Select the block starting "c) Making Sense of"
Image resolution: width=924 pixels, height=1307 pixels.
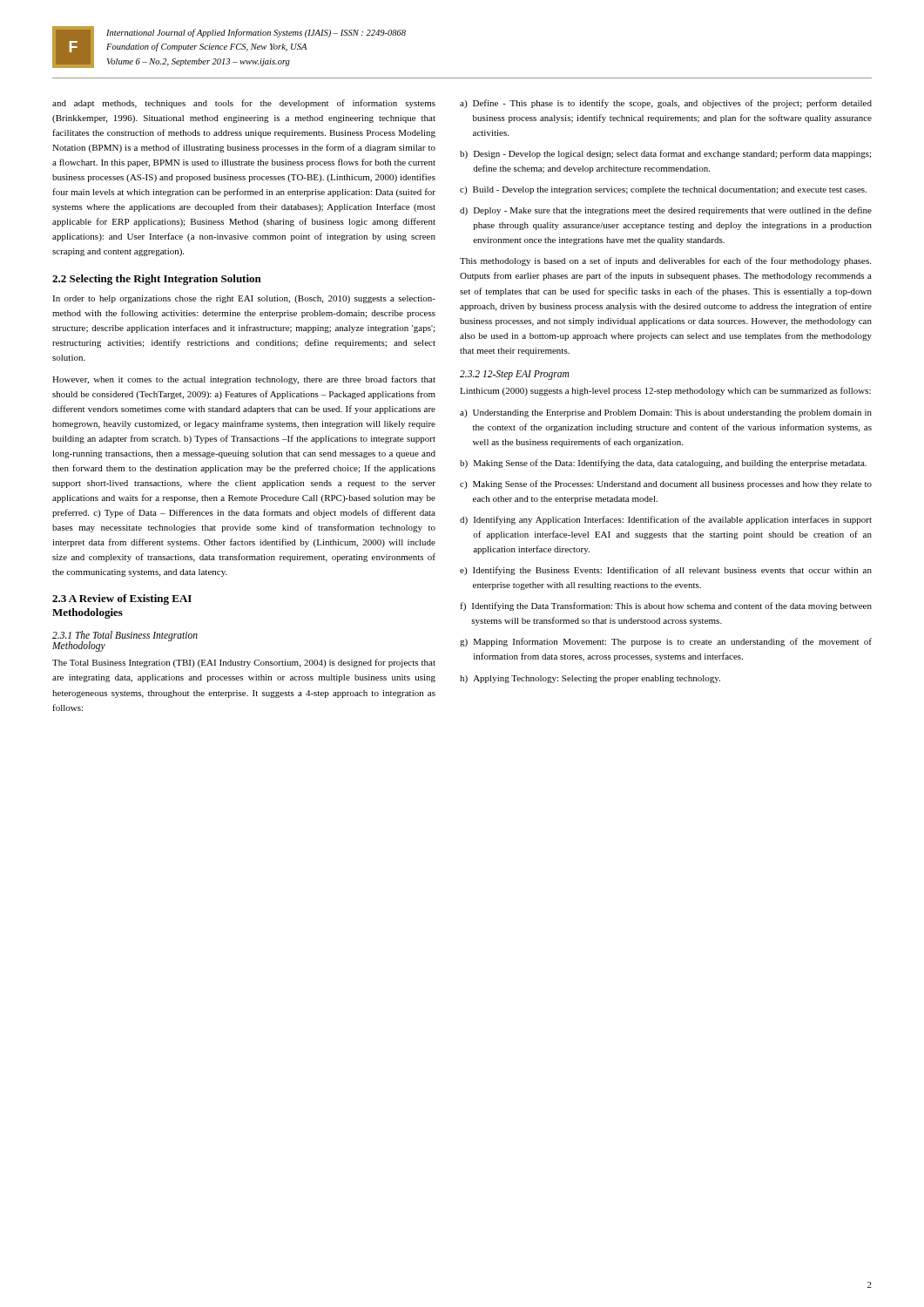pyautogui.click(x=666, y=491)
